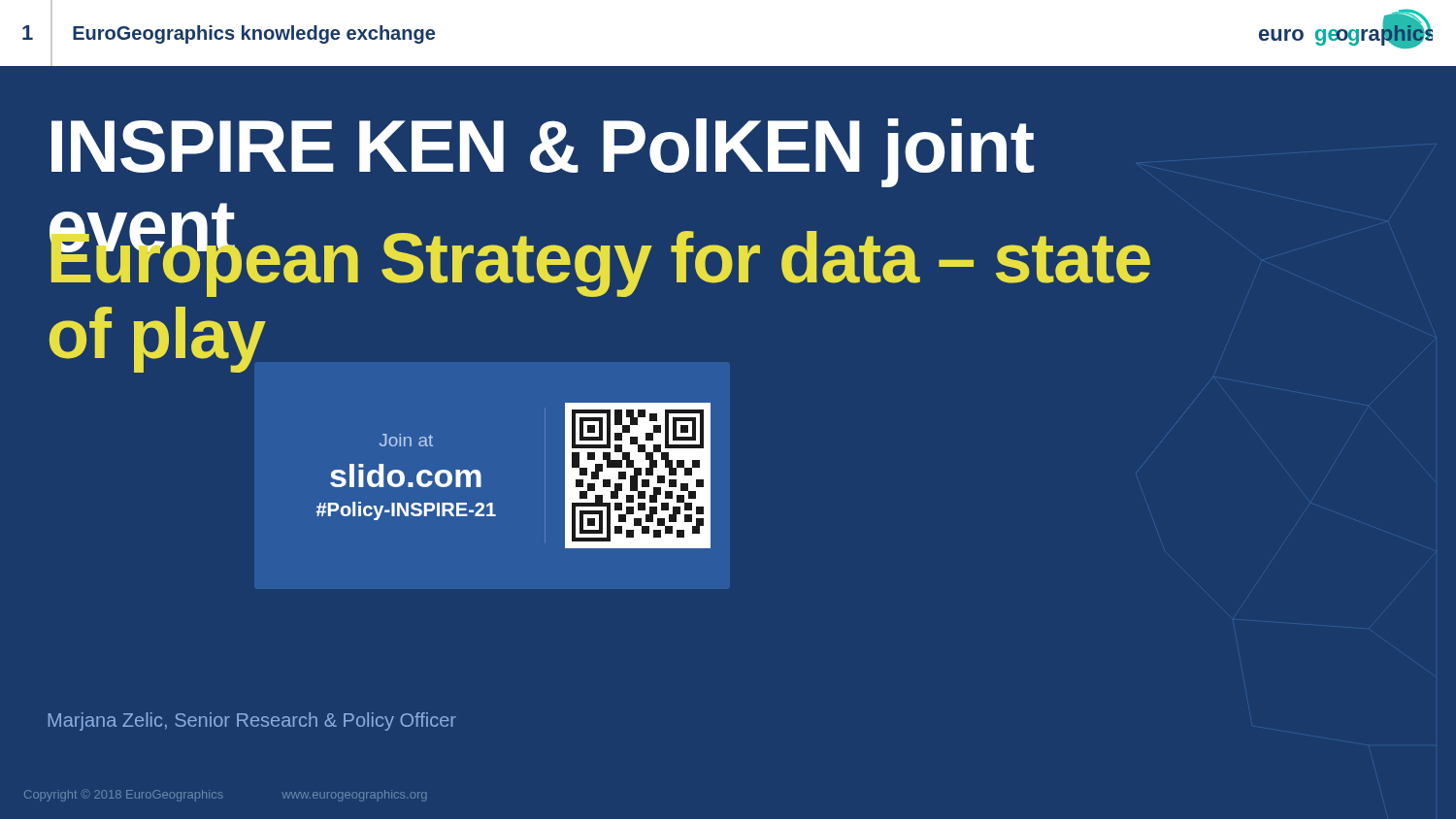The height and width of the screenshot is (819, 1456).
Task: Locate the region starting "European Strategy for data –"
Action: coord(599,297)
